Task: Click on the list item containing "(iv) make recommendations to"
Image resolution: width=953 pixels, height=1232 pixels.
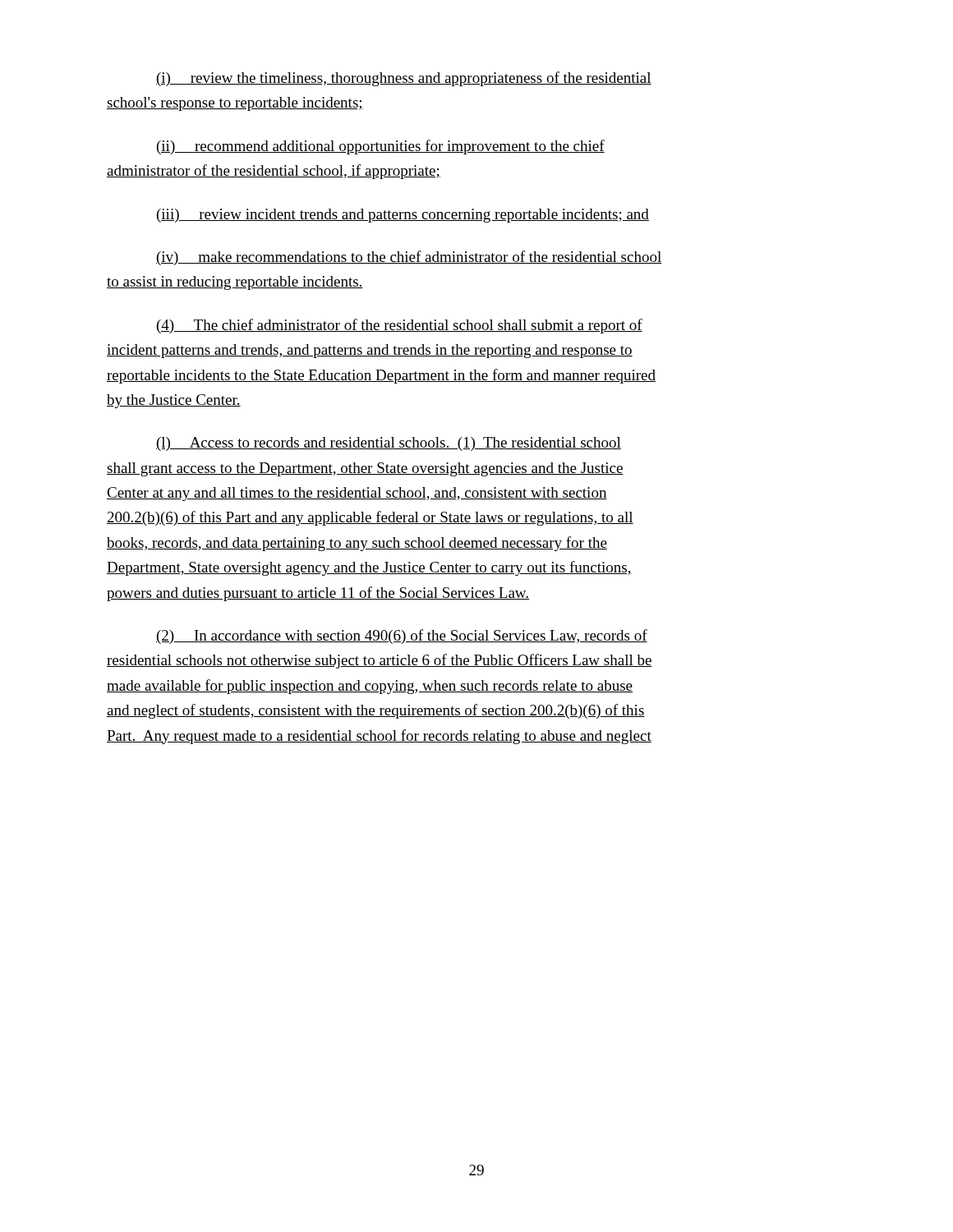Action: click(x=384, y=269)
